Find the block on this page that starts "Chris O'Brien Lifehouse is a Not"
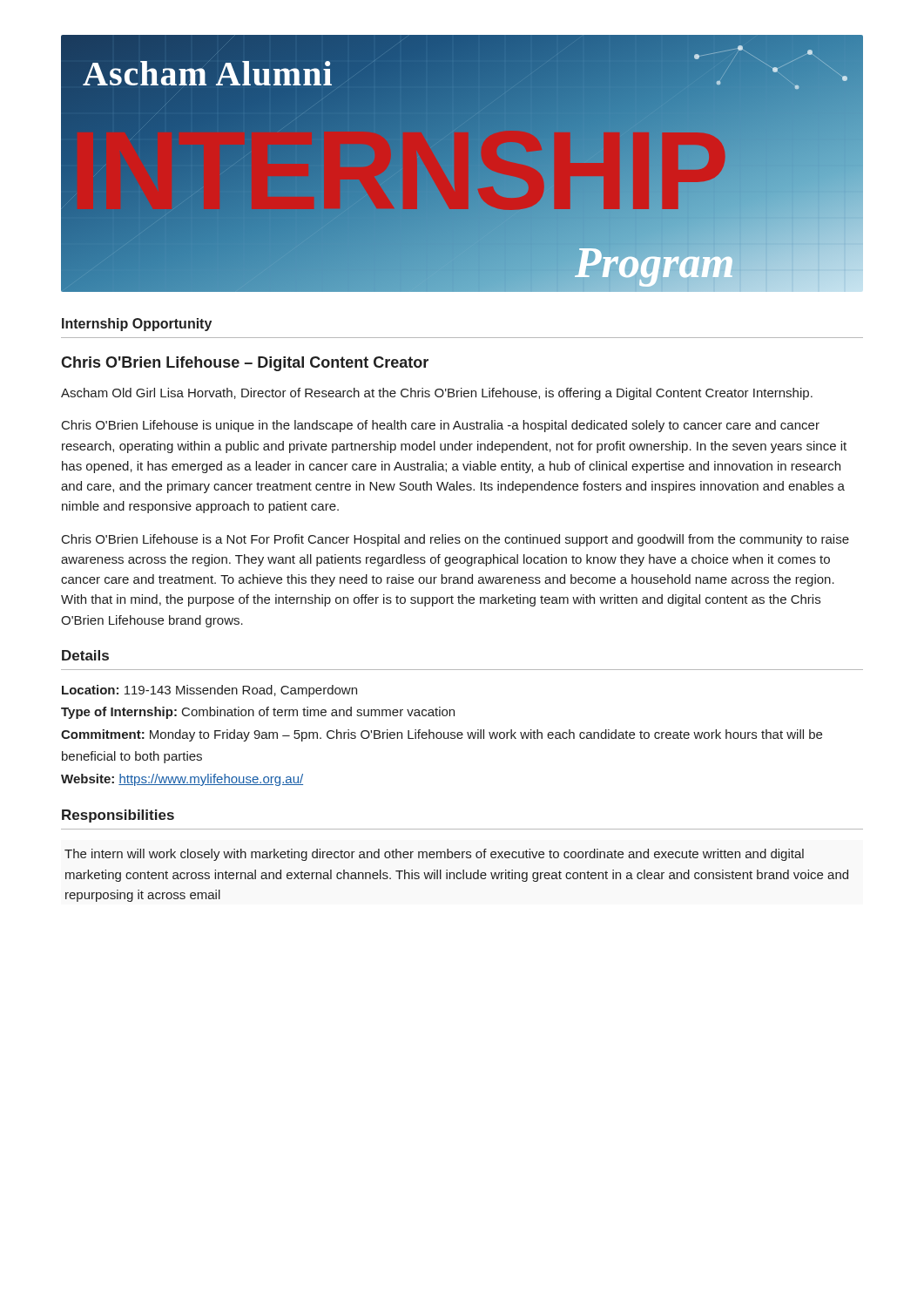Screen dimensions: 1307x924 coord(455,579)
